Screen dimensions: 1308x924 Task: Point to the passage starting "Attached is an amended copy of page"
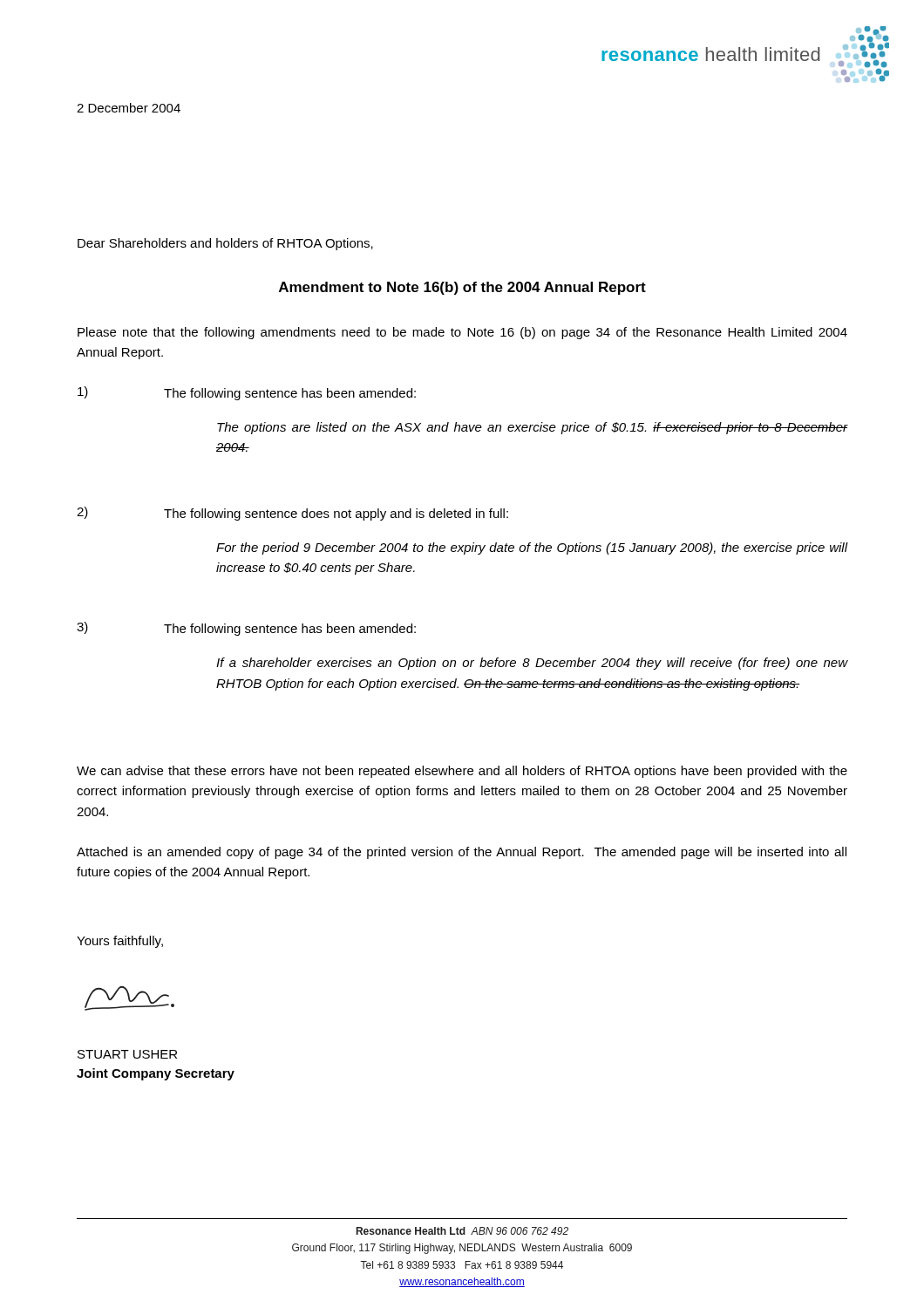point(462,862)
